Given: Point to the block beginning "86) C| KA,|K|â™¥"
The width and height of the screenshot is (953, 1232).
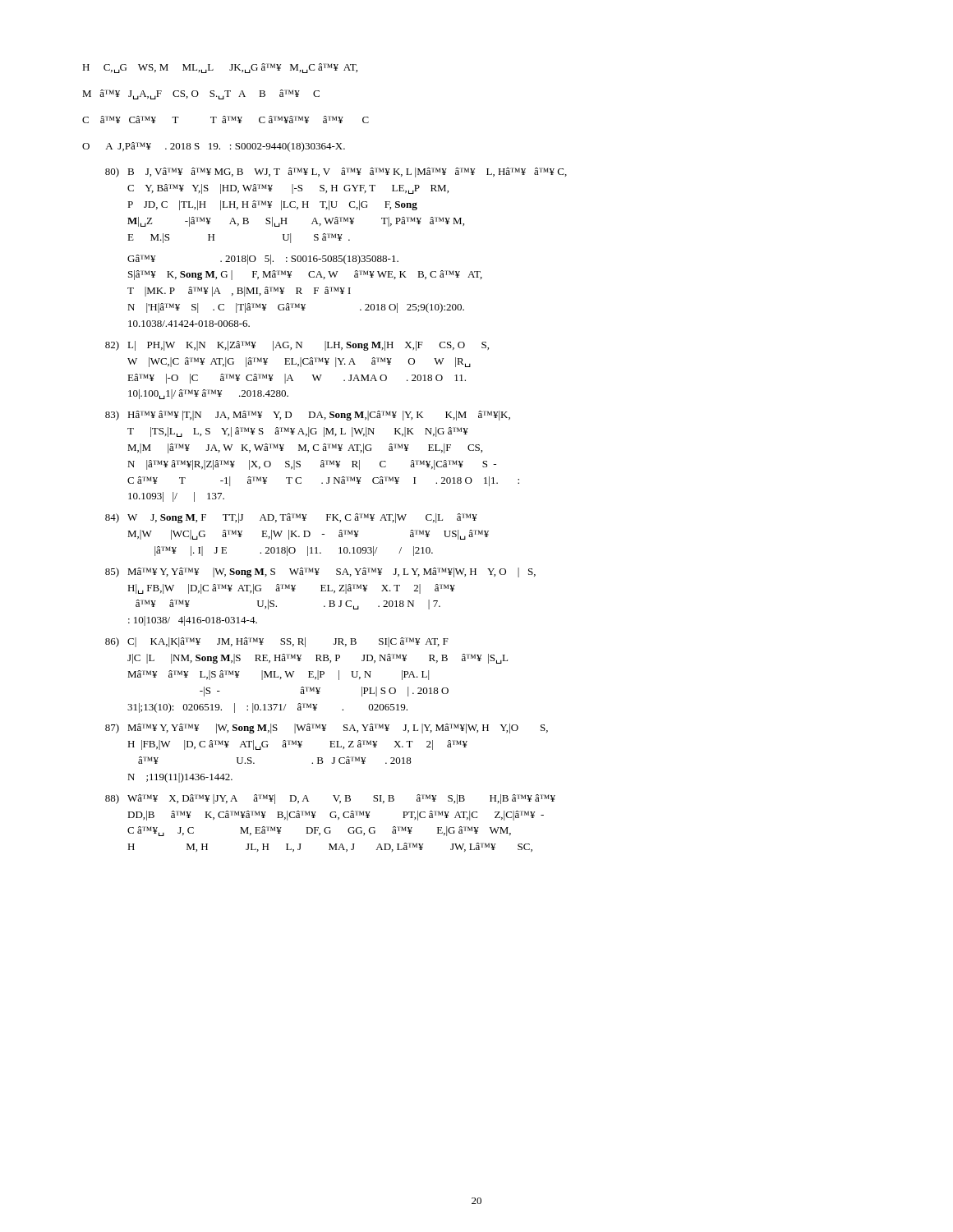Looking at the screenshot, I should click(x=277, y=642).
